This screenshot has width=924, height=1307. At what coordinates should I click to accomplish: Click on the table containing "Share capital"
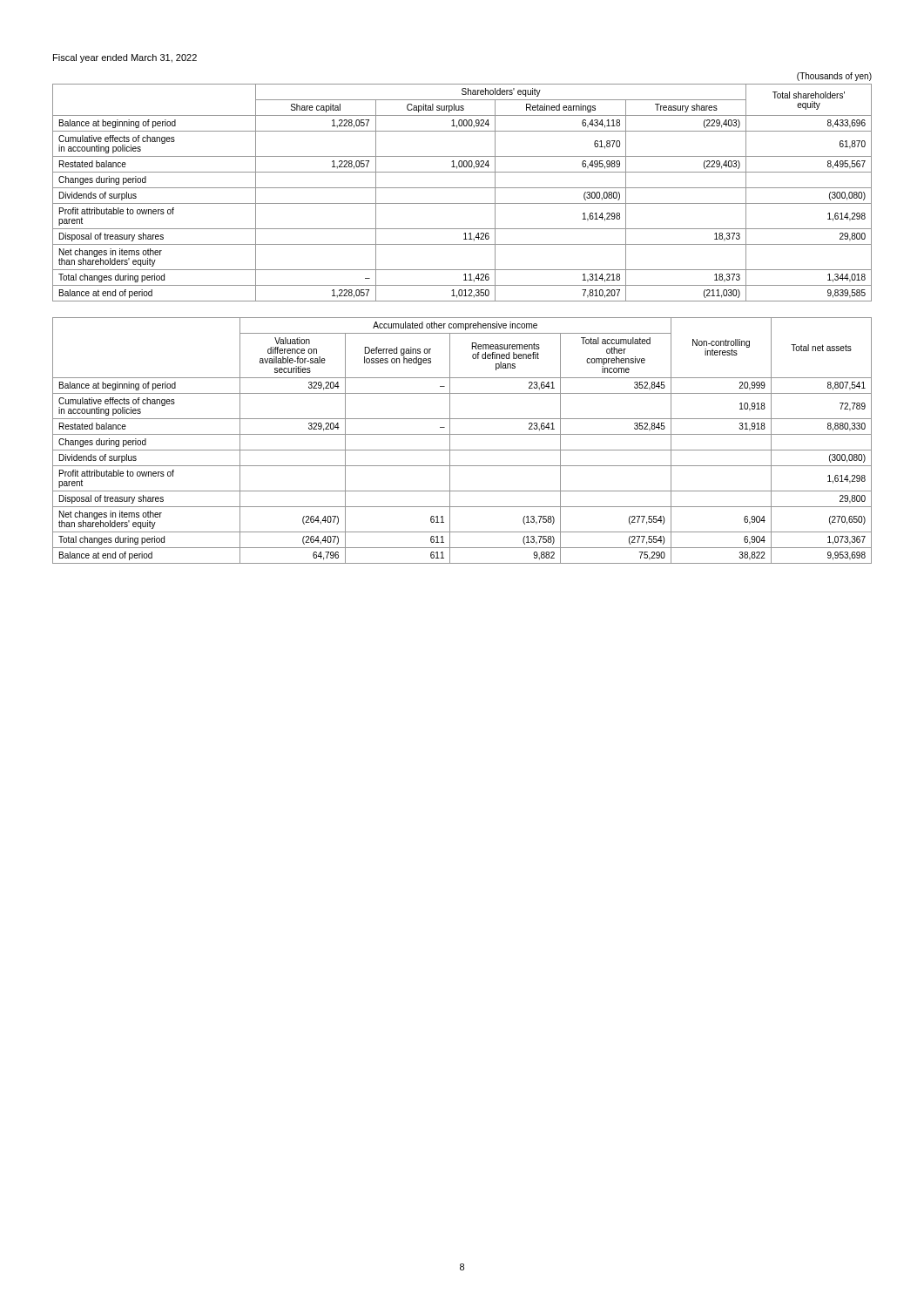462,193
